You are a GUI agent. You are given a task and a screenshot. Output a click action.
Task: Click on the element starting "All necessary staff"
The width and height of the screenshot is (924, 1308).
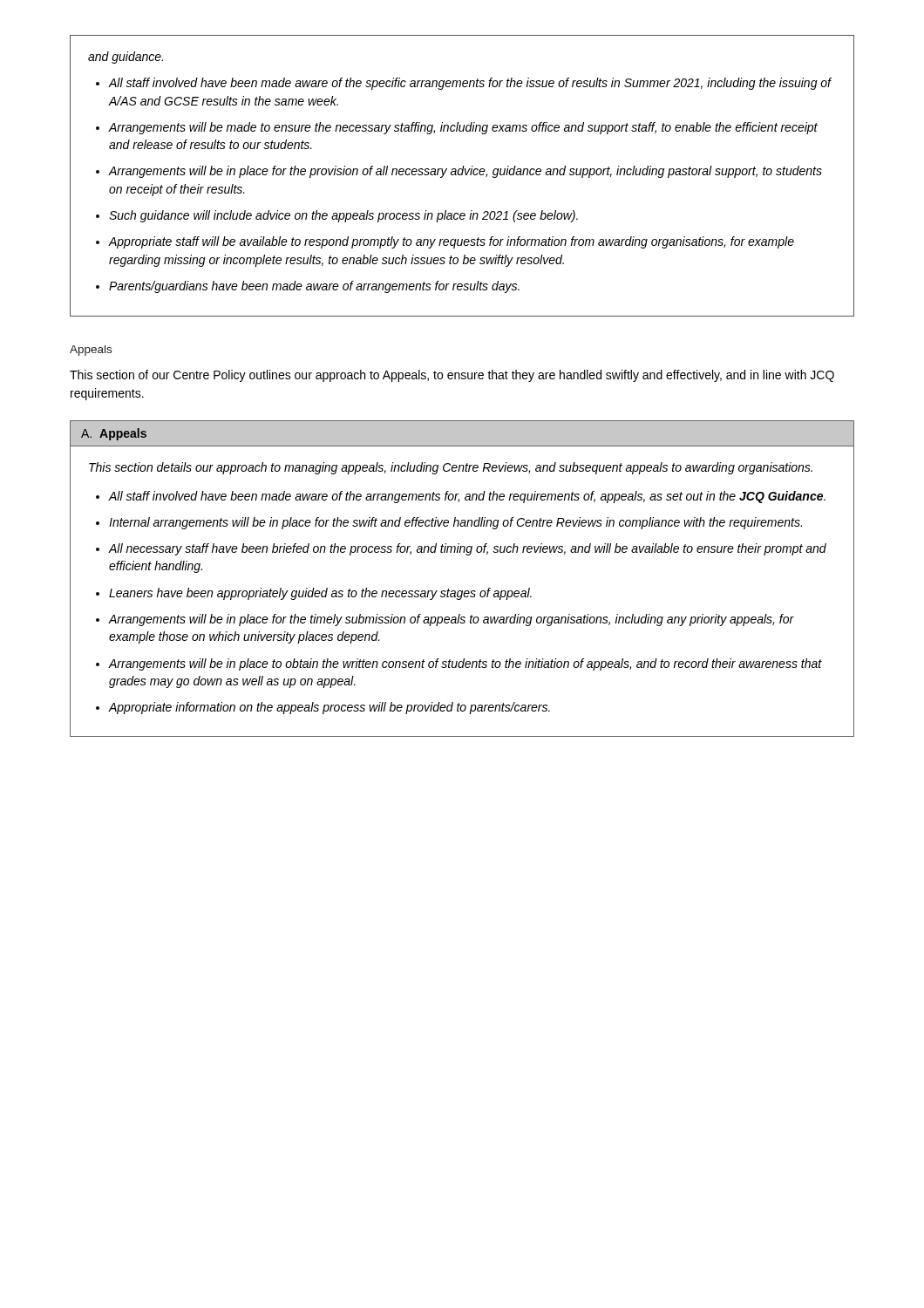click(x=467, y=557)
